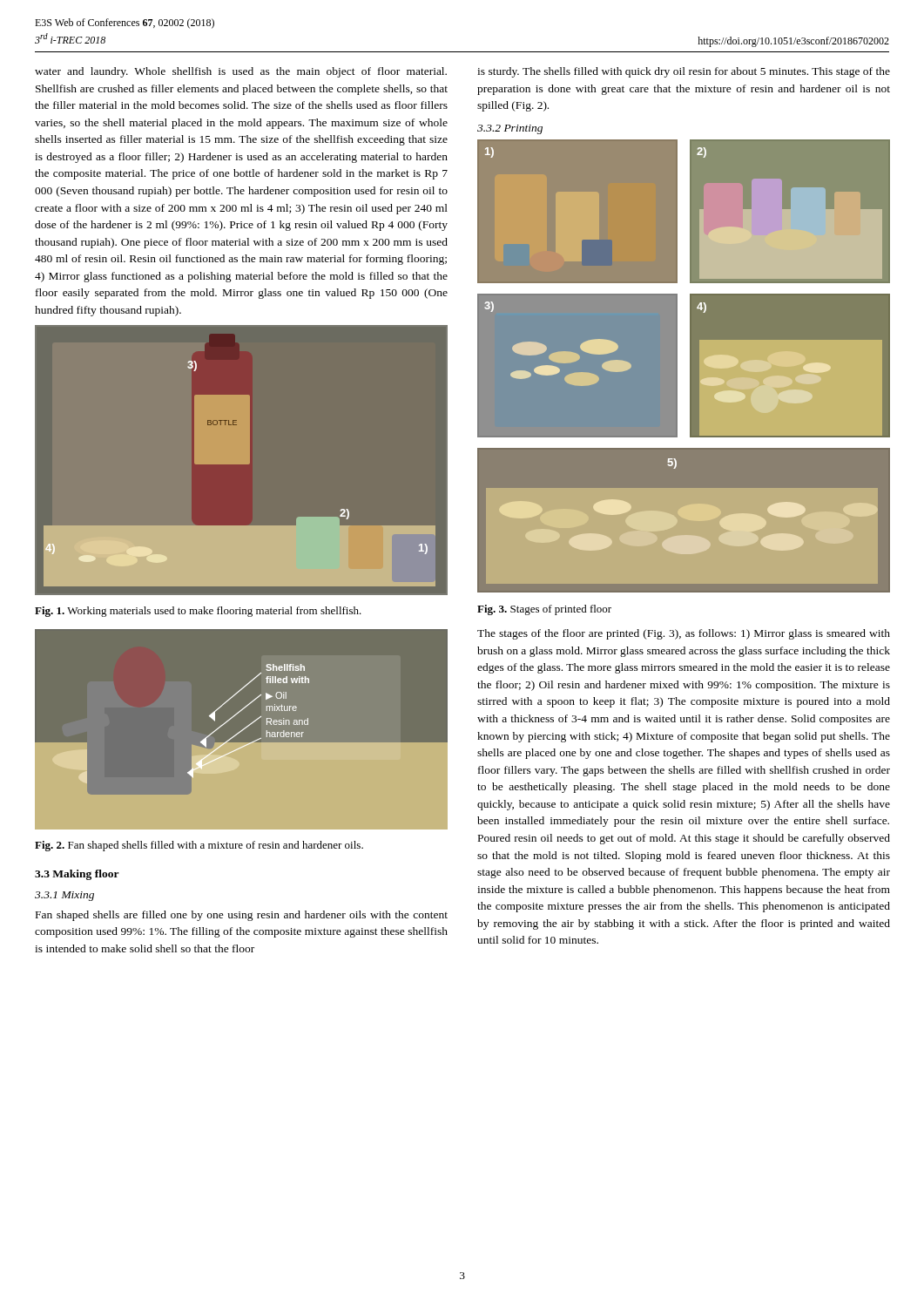Select the text starting "Fig. 3. Stages of"
The width and height of the screenshot is (924, 1307).
coord(544,608)
